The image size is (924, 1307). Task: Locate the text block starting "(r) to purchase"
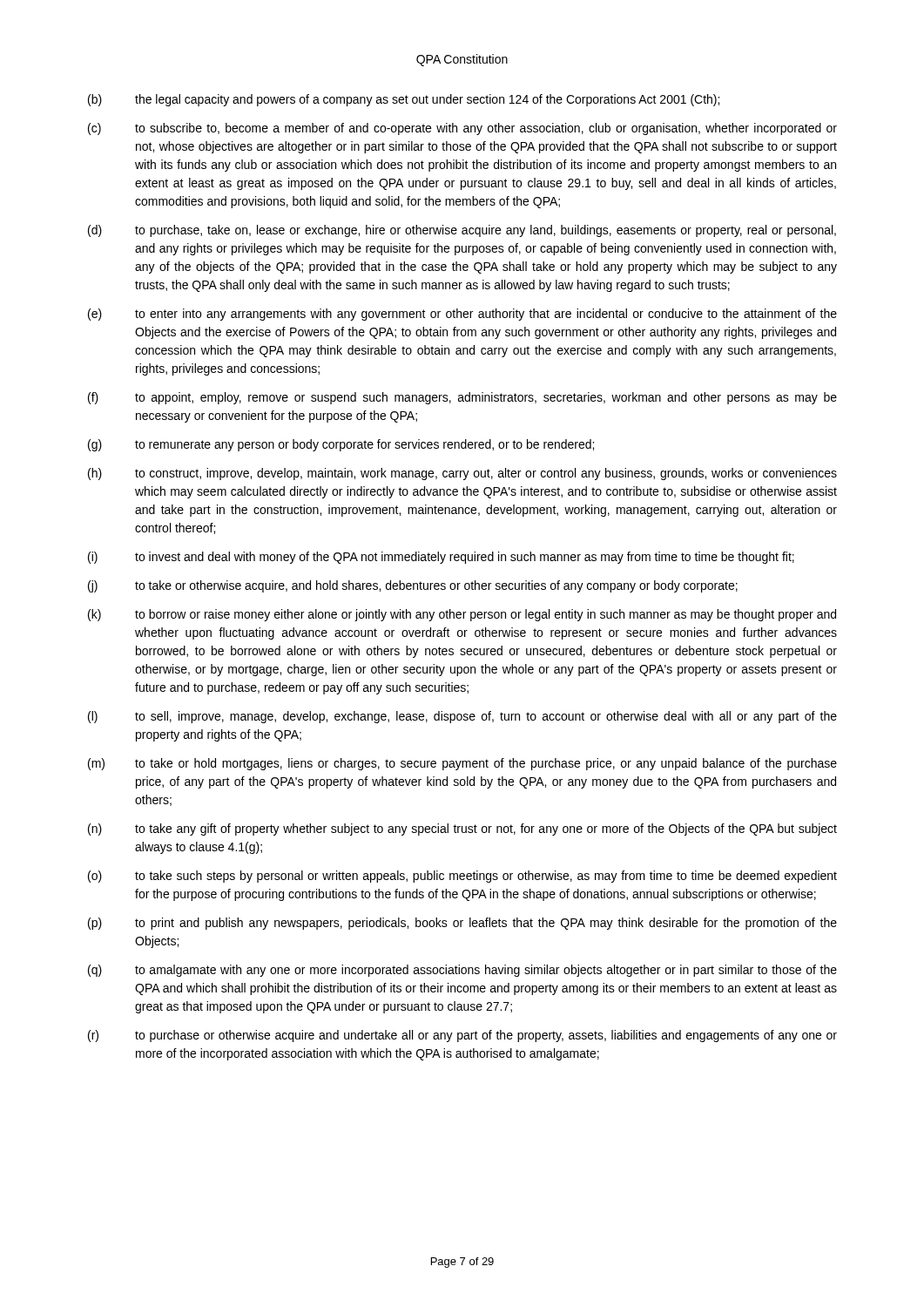pos(462,1045)
